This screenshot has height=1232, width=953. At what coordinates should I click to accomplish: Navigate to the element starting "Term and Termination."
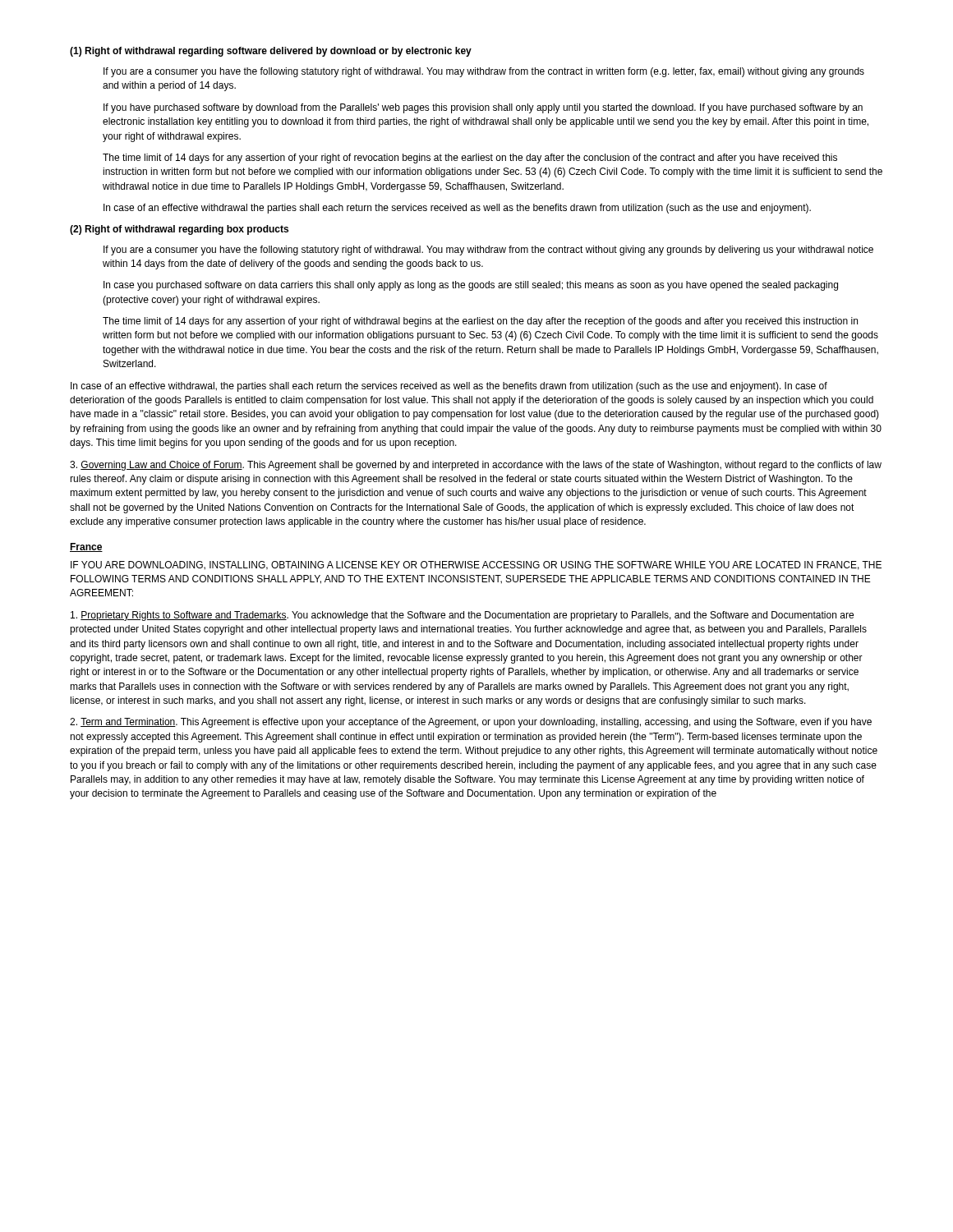474,758
